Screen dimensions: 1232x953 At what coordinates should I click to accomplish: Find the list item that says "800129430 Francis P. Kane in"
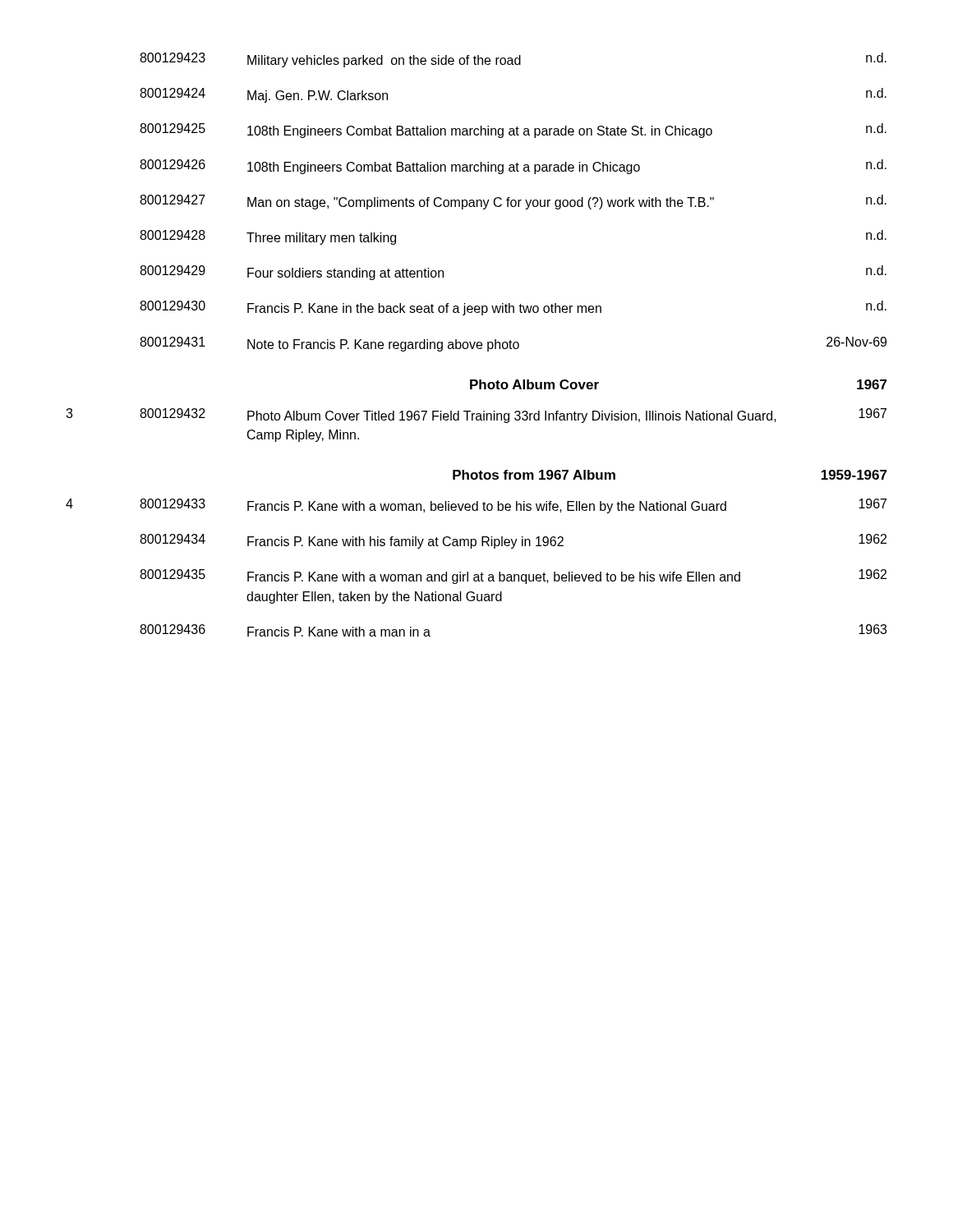tap(476, 308)
